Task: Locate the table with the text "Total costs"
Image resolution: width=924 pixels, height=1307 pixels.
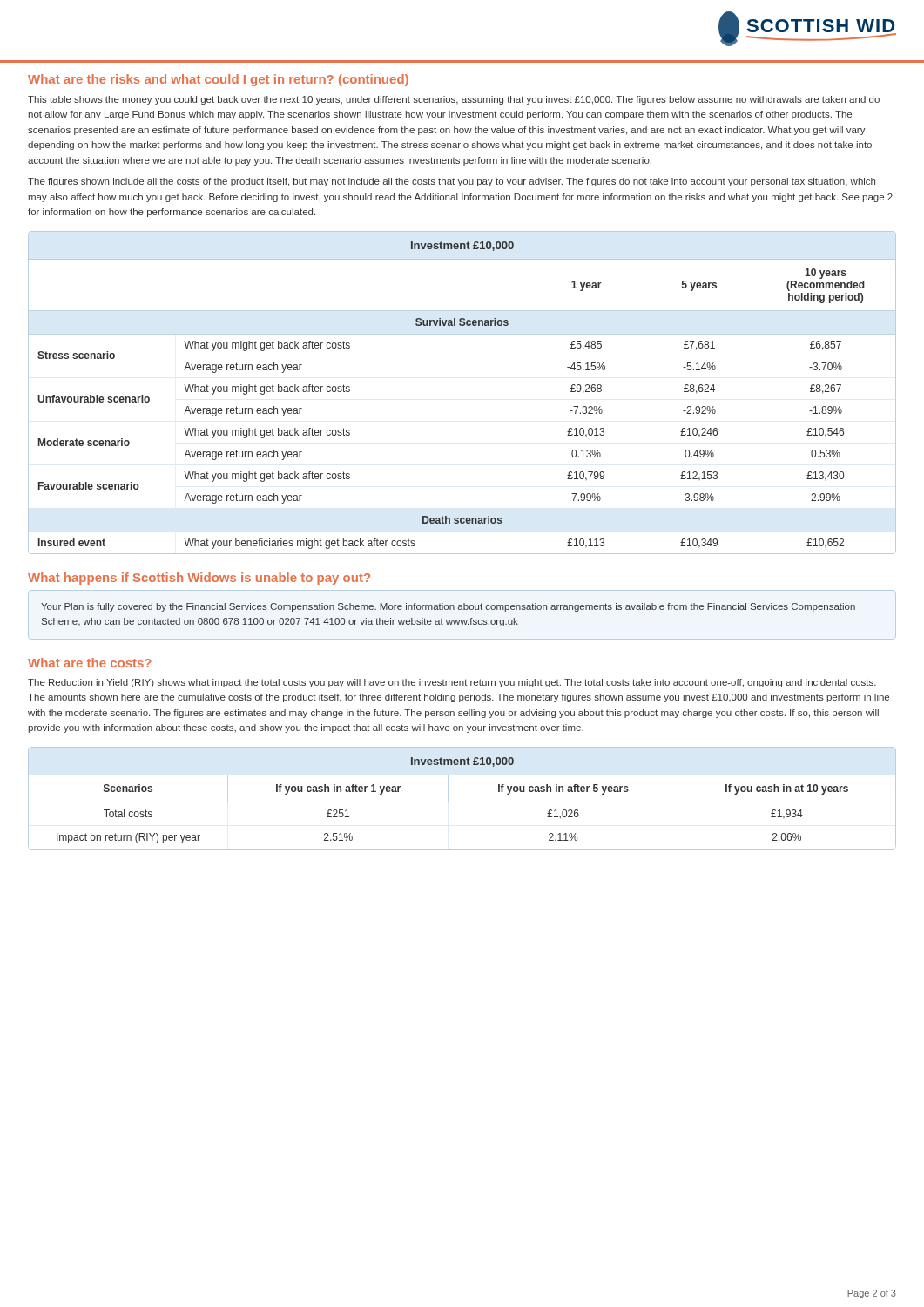Action: tap(462, 798)
